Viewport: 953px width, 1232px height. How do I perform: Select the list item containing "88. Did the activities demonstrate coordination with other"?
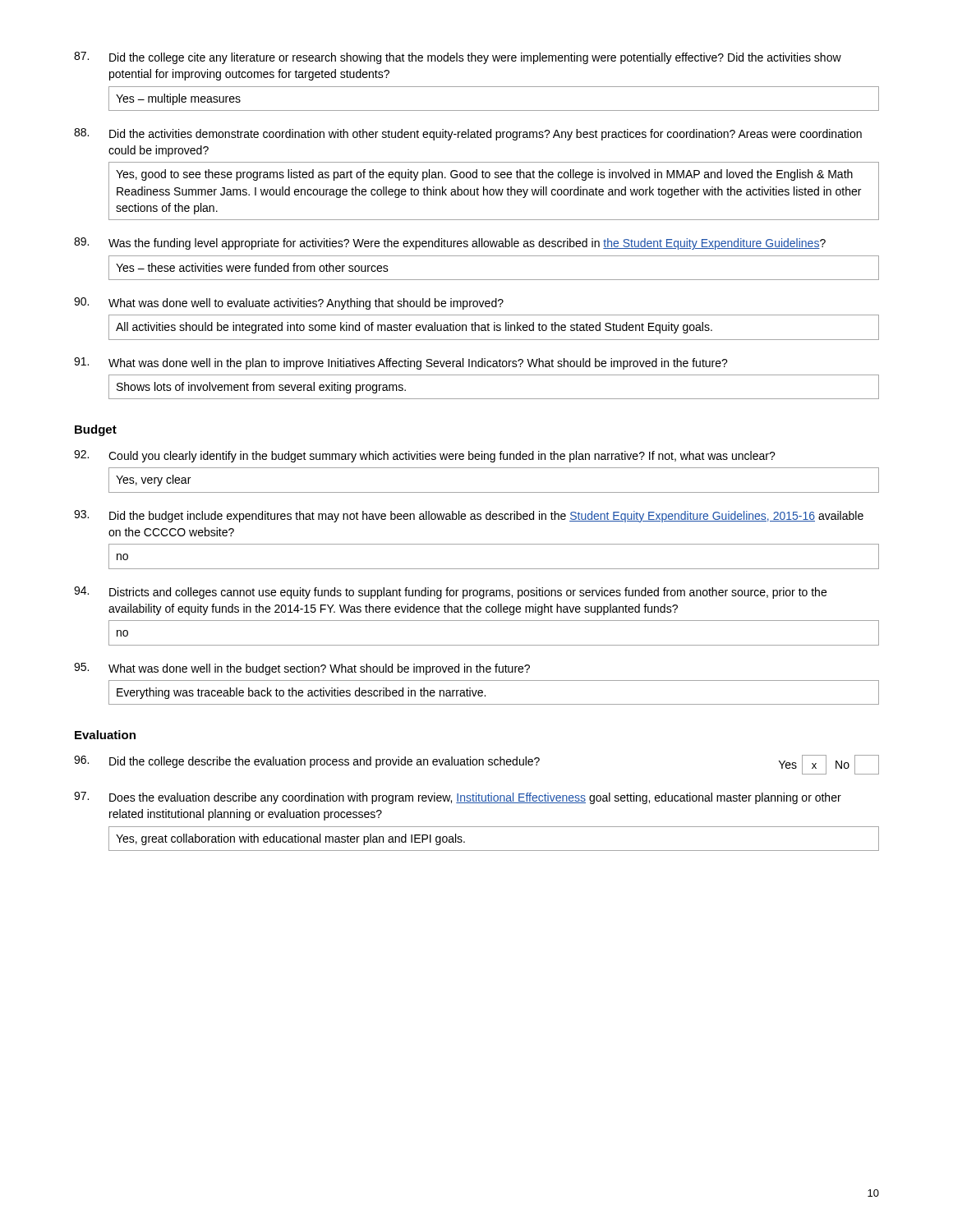476,173
